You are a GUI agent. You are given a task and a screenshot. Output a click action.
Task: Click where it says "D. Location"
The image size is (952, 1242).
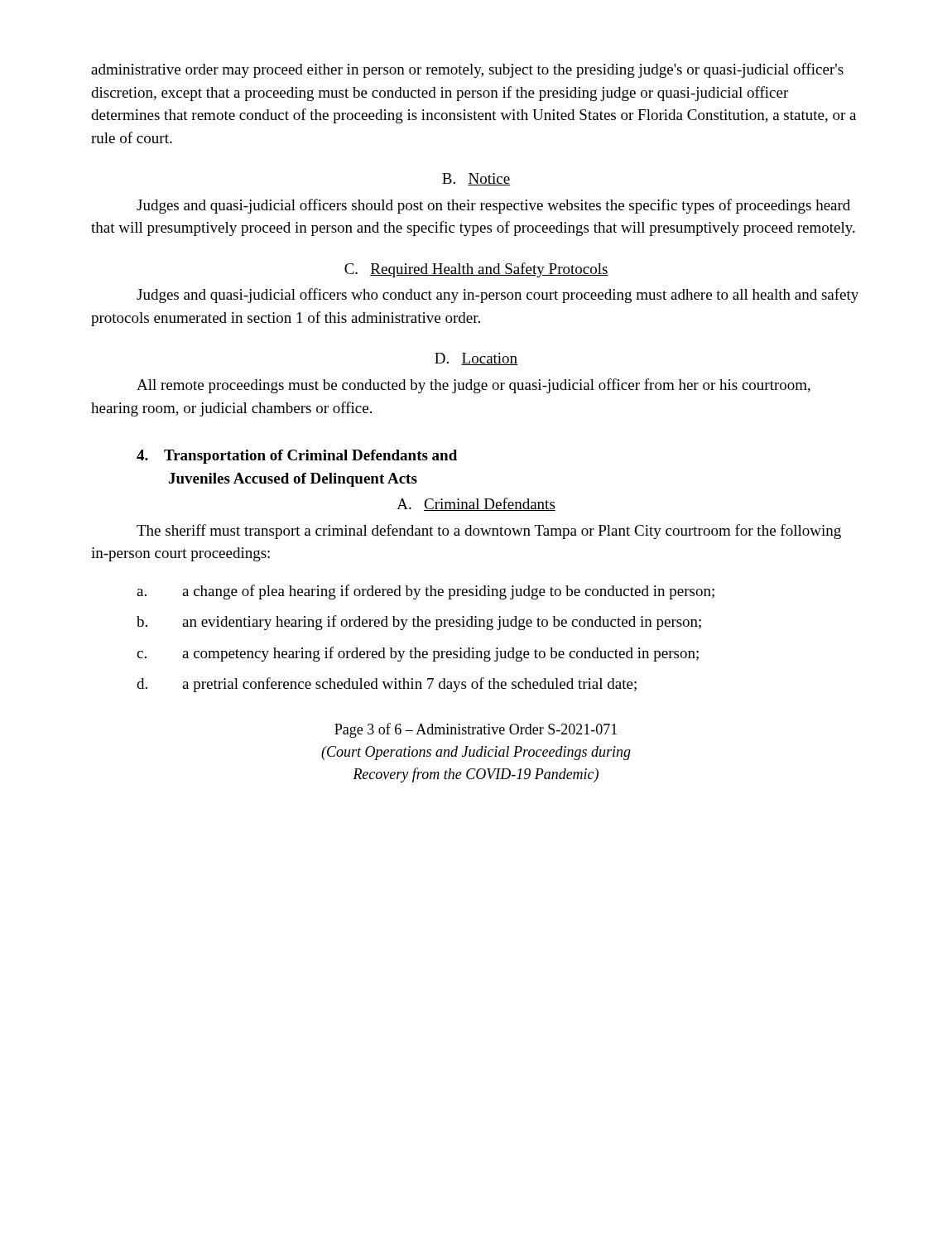[476, 358]
